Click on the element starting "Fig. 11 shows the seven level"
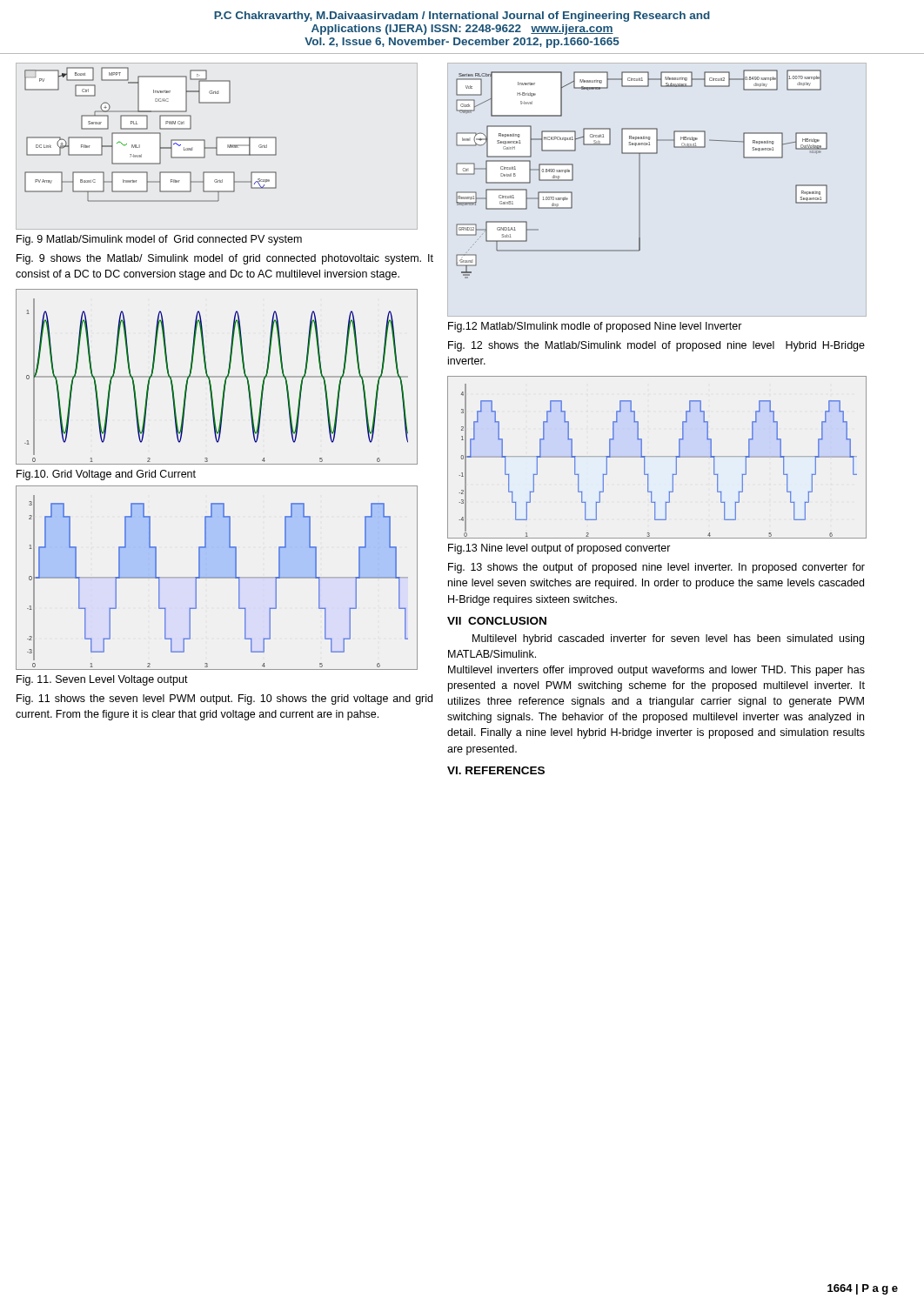 [224, 707]
